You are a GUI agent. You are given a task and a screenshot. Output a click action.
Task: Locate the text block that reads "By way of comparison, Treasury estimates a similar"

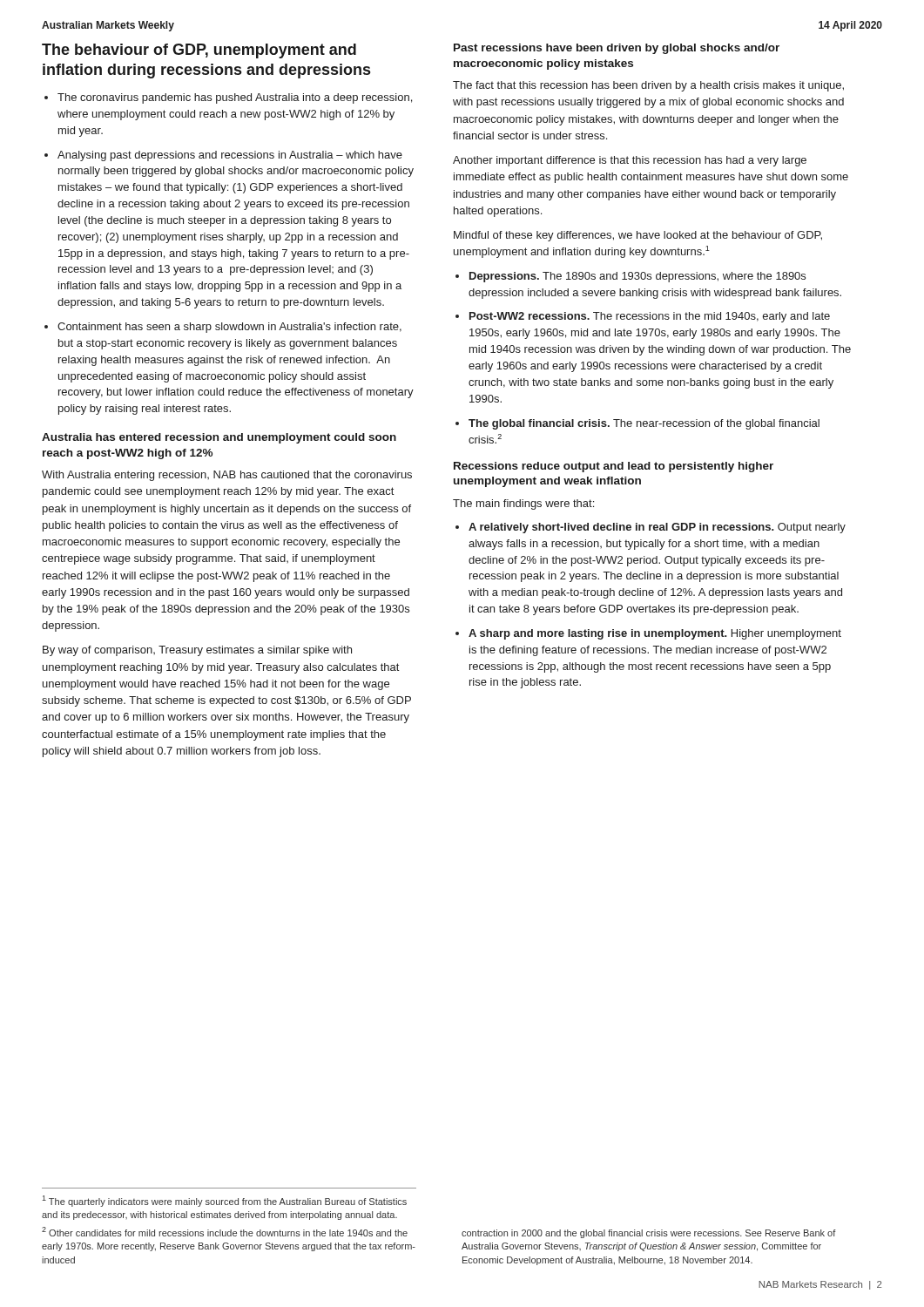[228, 700]
